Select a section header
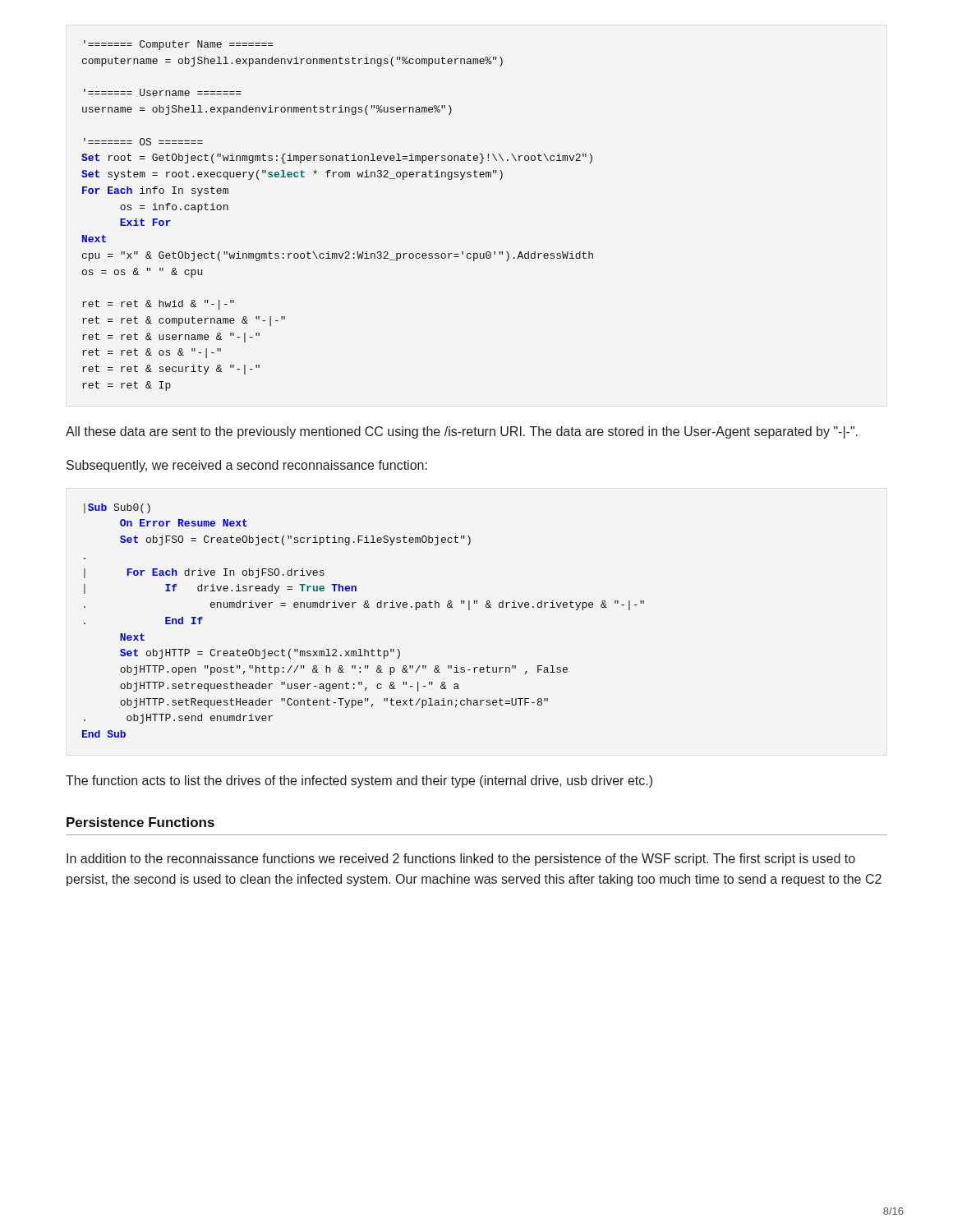The image size is (953, 1232). (476, 823)
